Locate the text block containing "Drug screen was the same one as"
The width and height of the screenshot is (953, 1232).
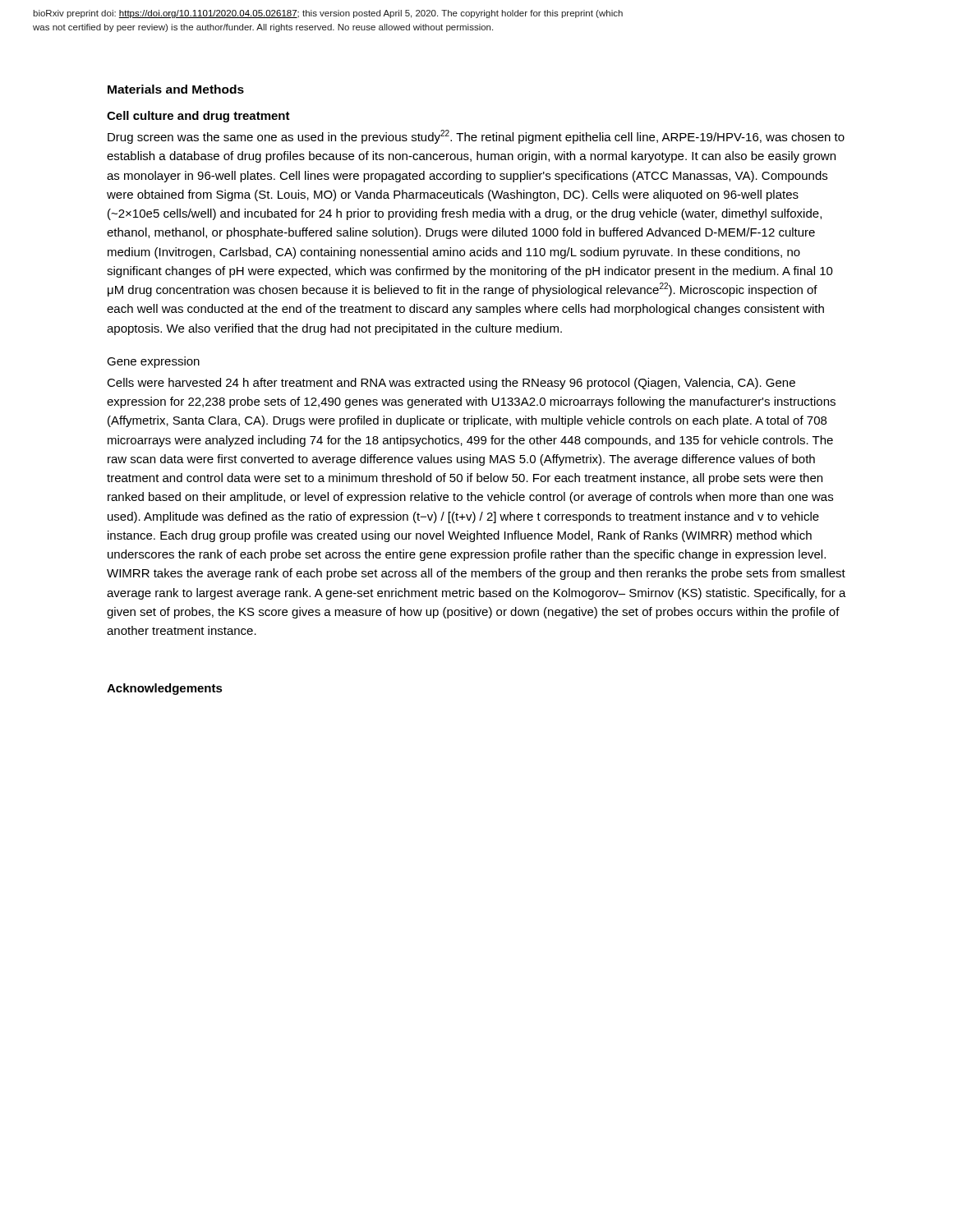(476, 232)
